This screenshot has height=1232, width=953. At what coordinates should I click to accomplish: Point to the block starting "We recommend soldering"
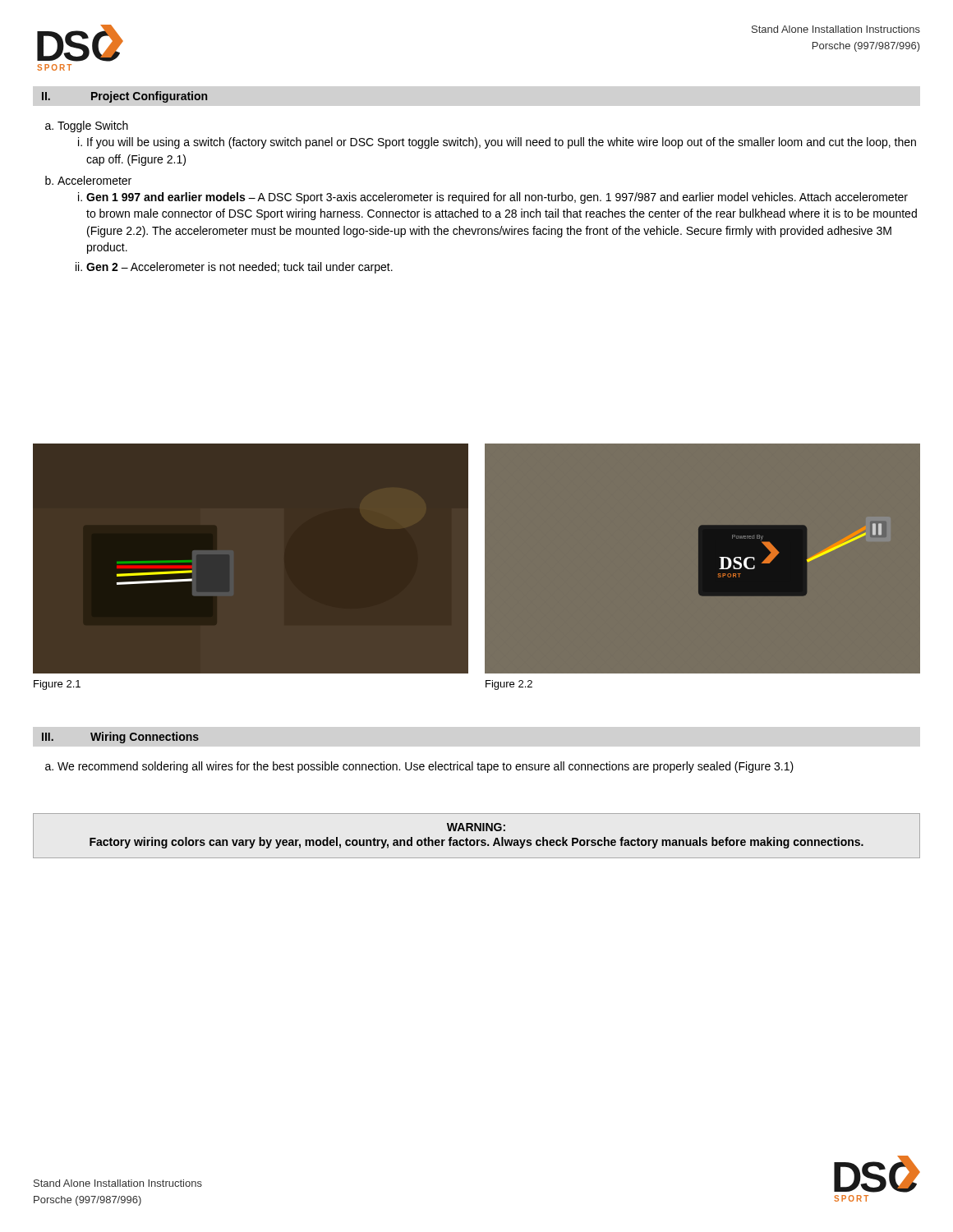tap(476, 766)
